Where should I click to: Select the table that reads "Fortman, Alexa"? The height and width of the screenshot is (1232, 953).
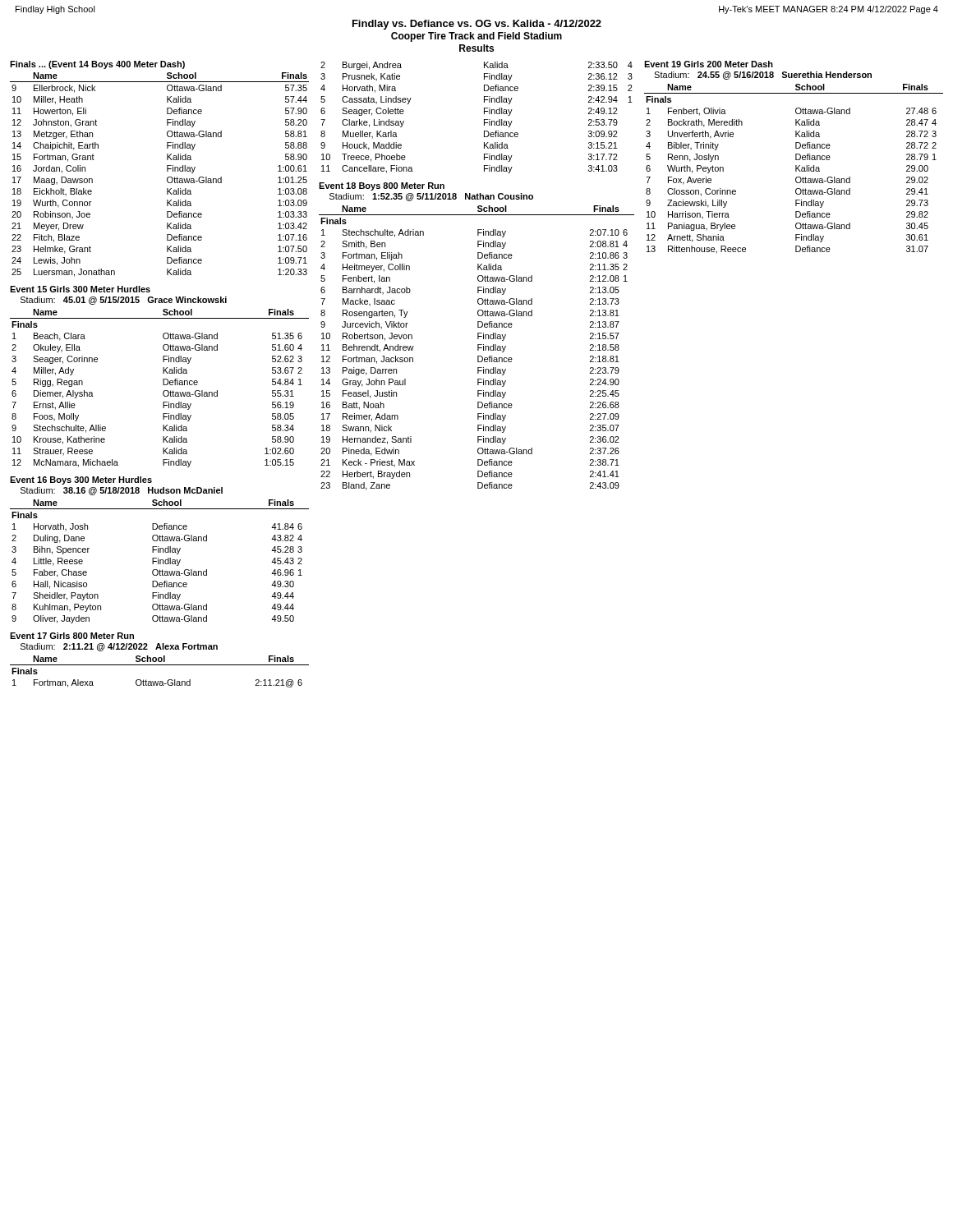pos(159,671)
